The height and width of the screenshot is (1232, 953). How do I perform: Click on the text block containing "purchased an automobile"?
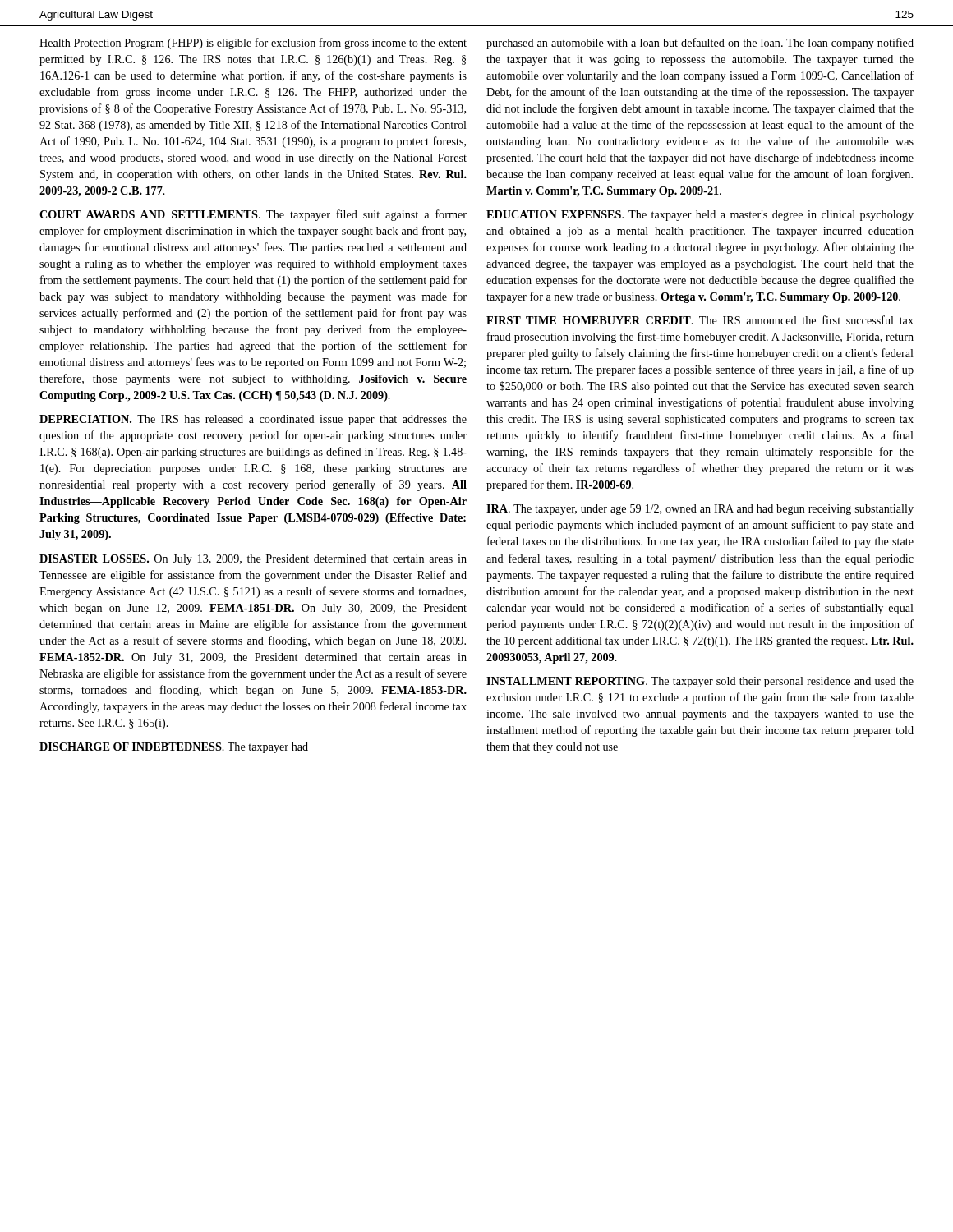(700, 117)
